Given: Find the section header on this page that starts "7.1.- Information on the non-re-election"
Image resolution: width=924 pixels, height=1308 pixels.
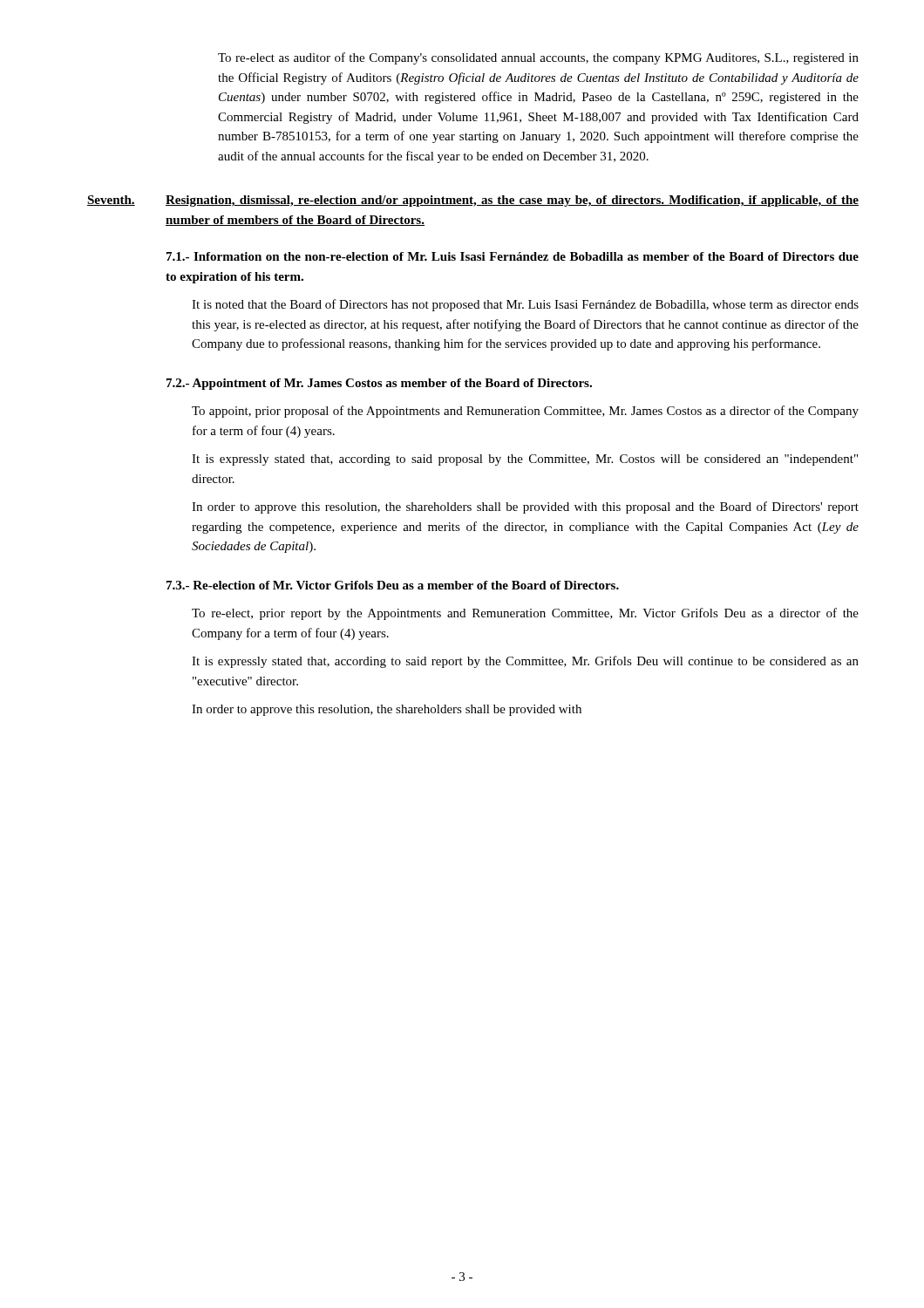Looking at the screenshot, I should pyautogui.click(x=512, y=266).
